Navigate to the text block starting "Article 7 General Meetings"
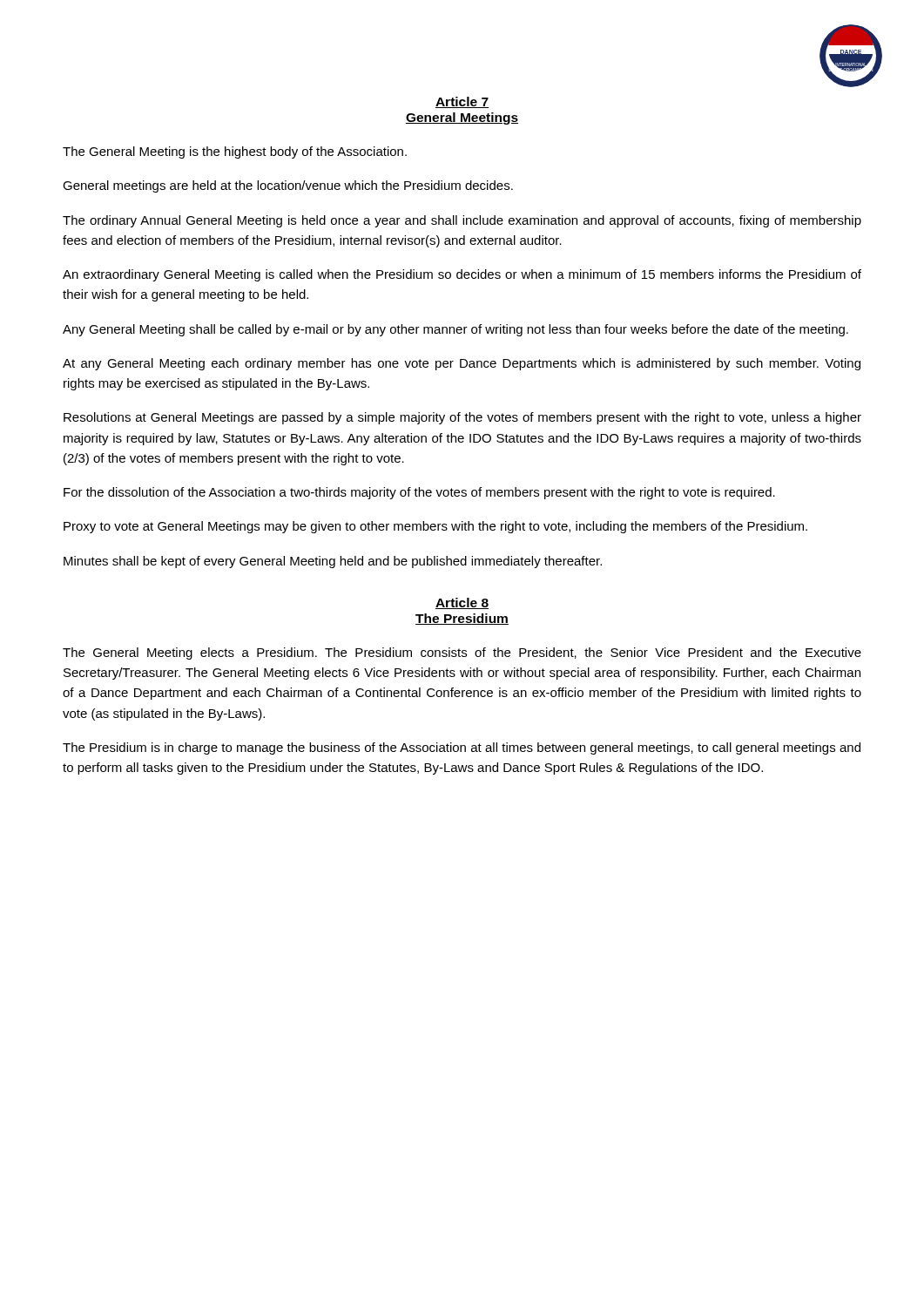This screenshot has height=1307, width=924. (462, 110)
